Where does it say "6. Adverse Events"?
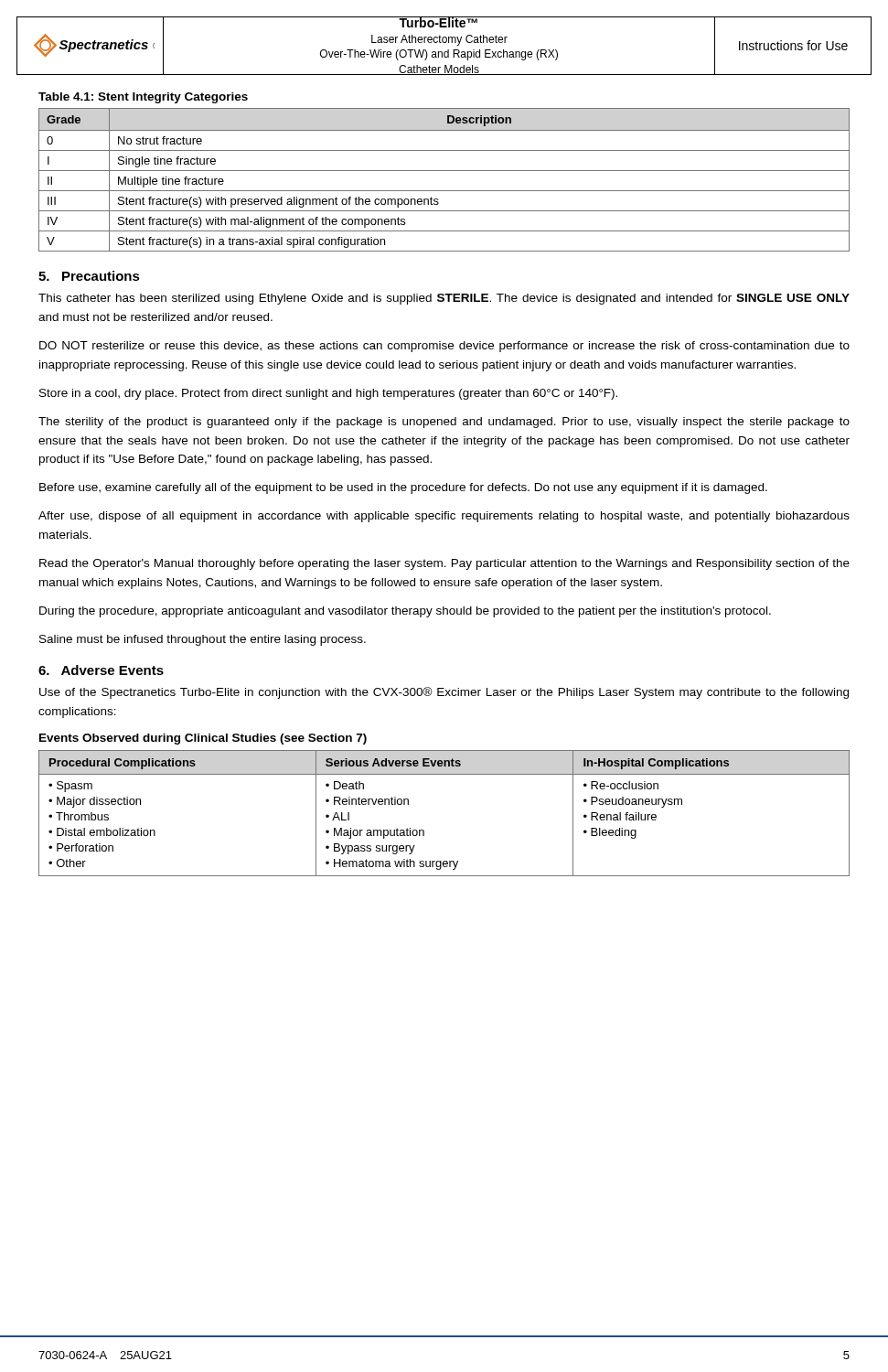 pos(101,670)
